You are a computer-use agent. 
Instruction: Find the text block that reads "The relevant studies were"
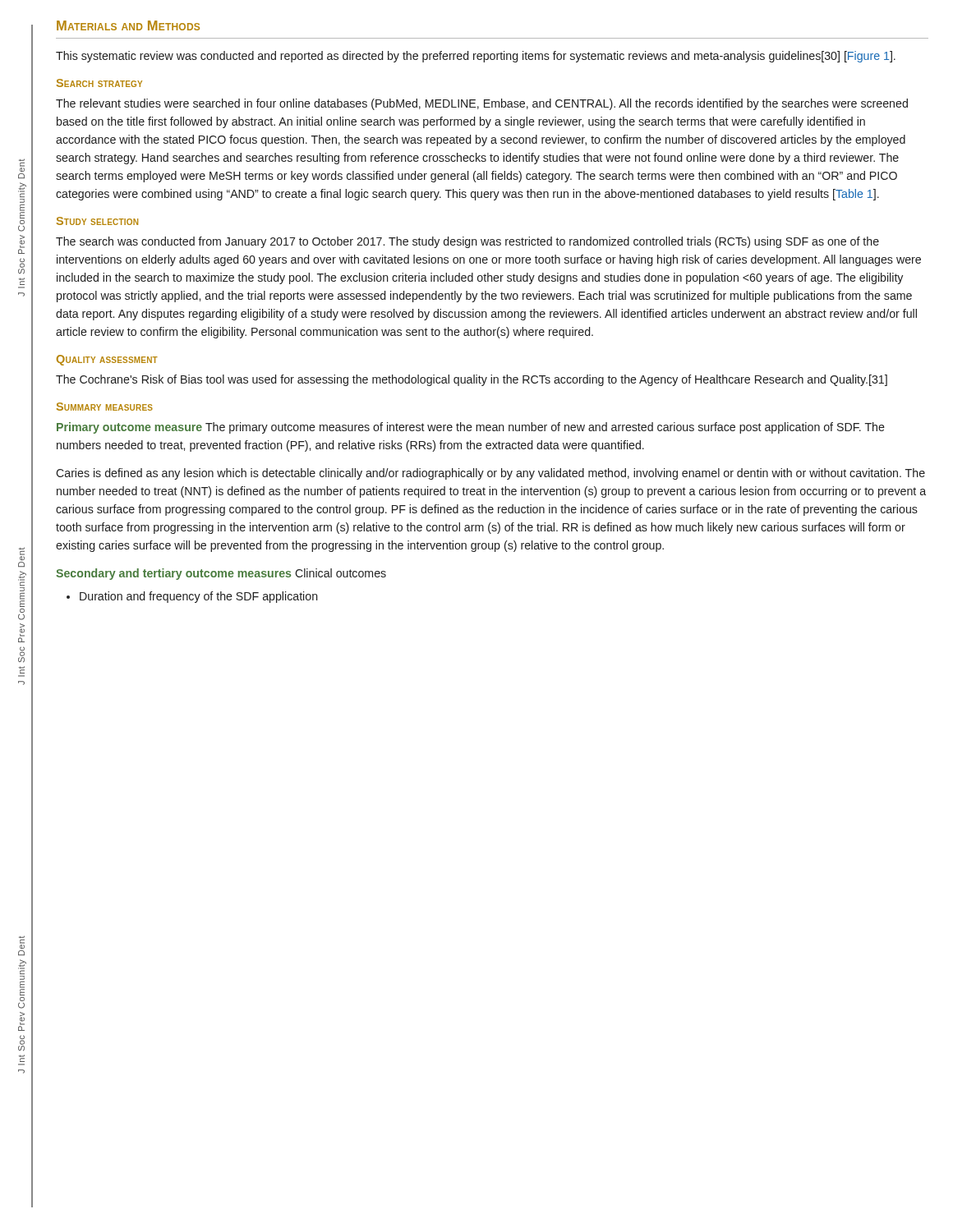click(x=482, y=149)
